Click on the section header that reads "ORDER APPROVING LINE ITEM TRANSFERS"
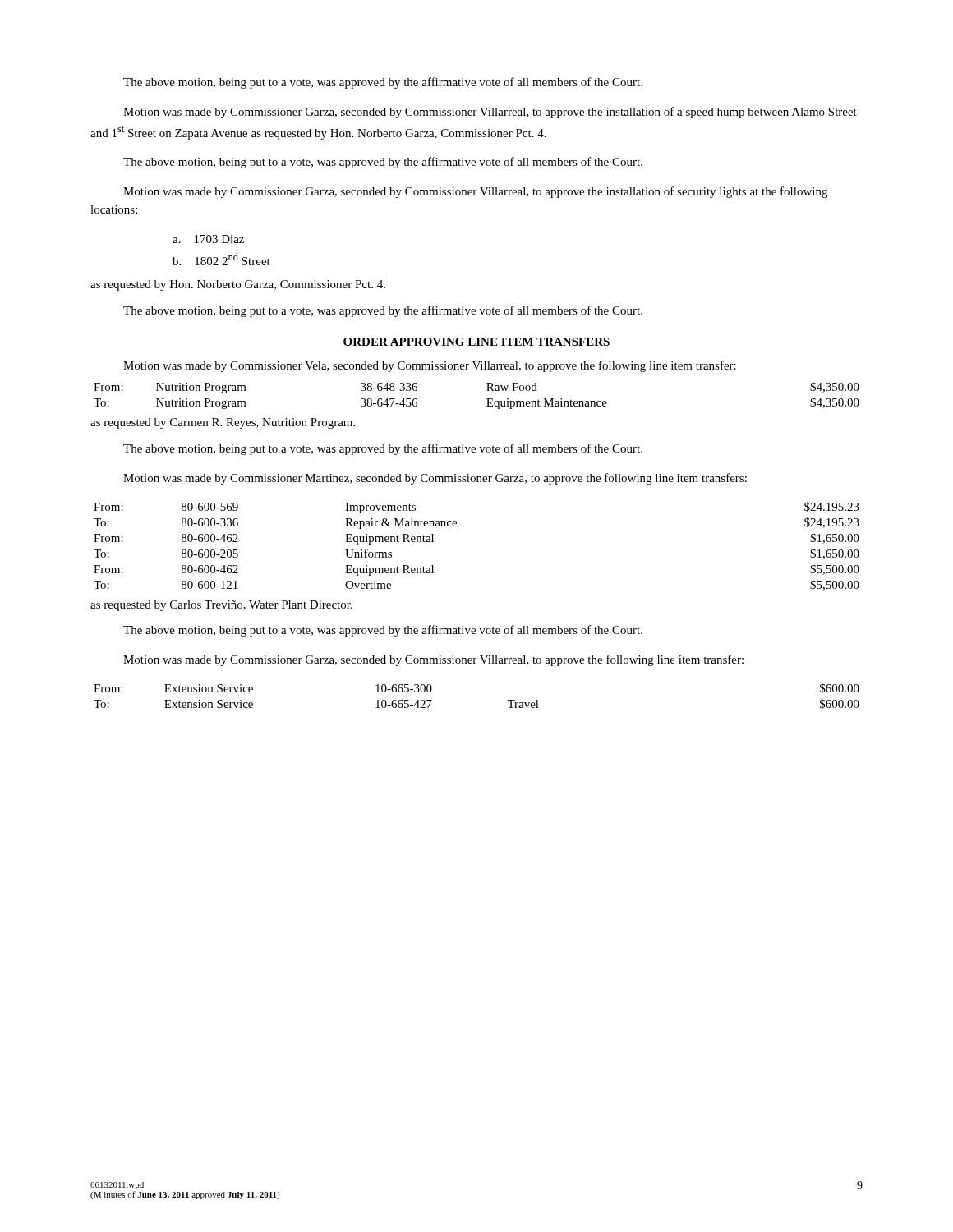 coord(476,342)
